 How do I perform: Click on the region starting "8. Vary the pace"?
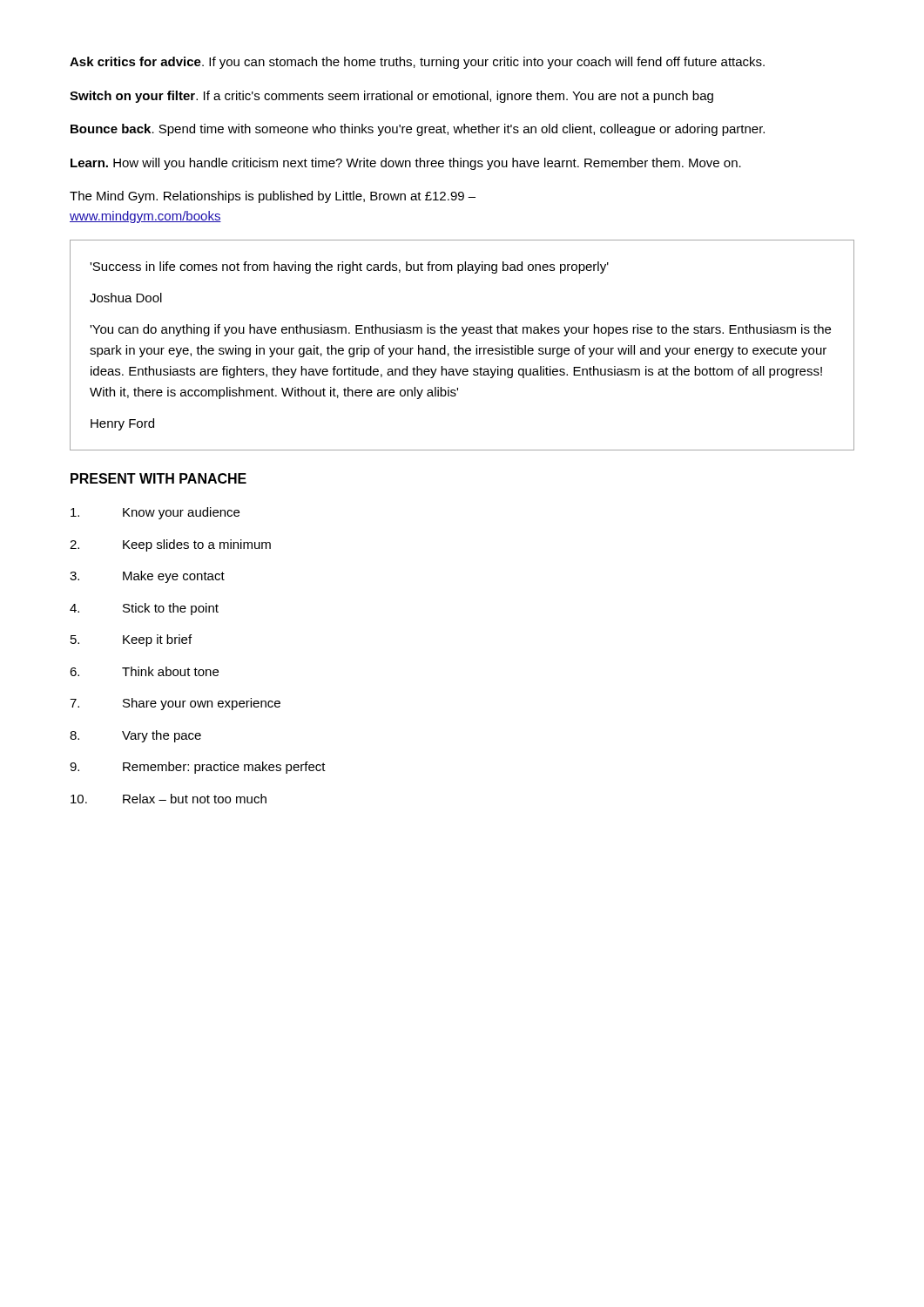click(x=136, y=735)
